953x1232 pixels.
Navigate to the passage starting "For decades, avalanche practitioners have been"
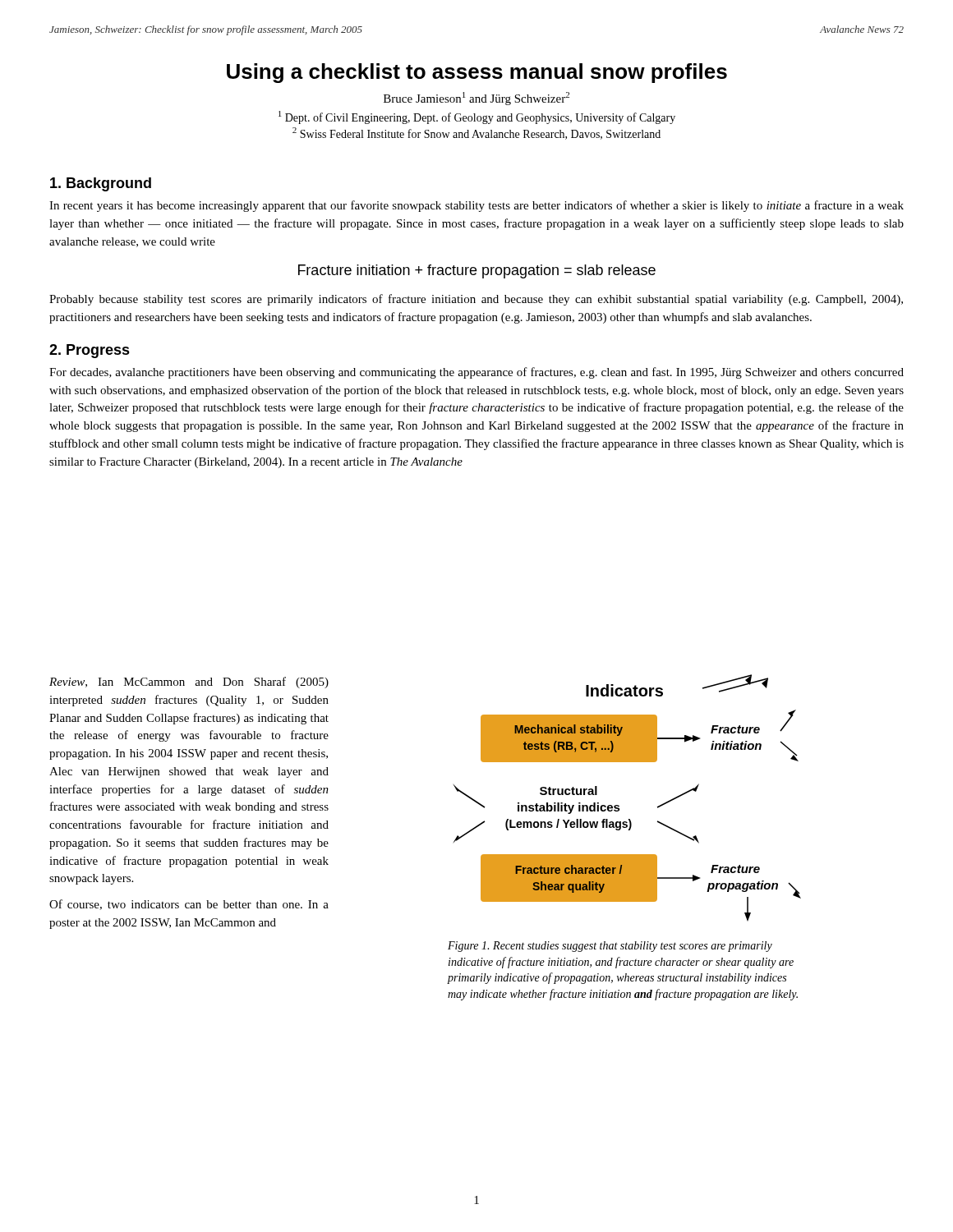(x=476, y=417)
